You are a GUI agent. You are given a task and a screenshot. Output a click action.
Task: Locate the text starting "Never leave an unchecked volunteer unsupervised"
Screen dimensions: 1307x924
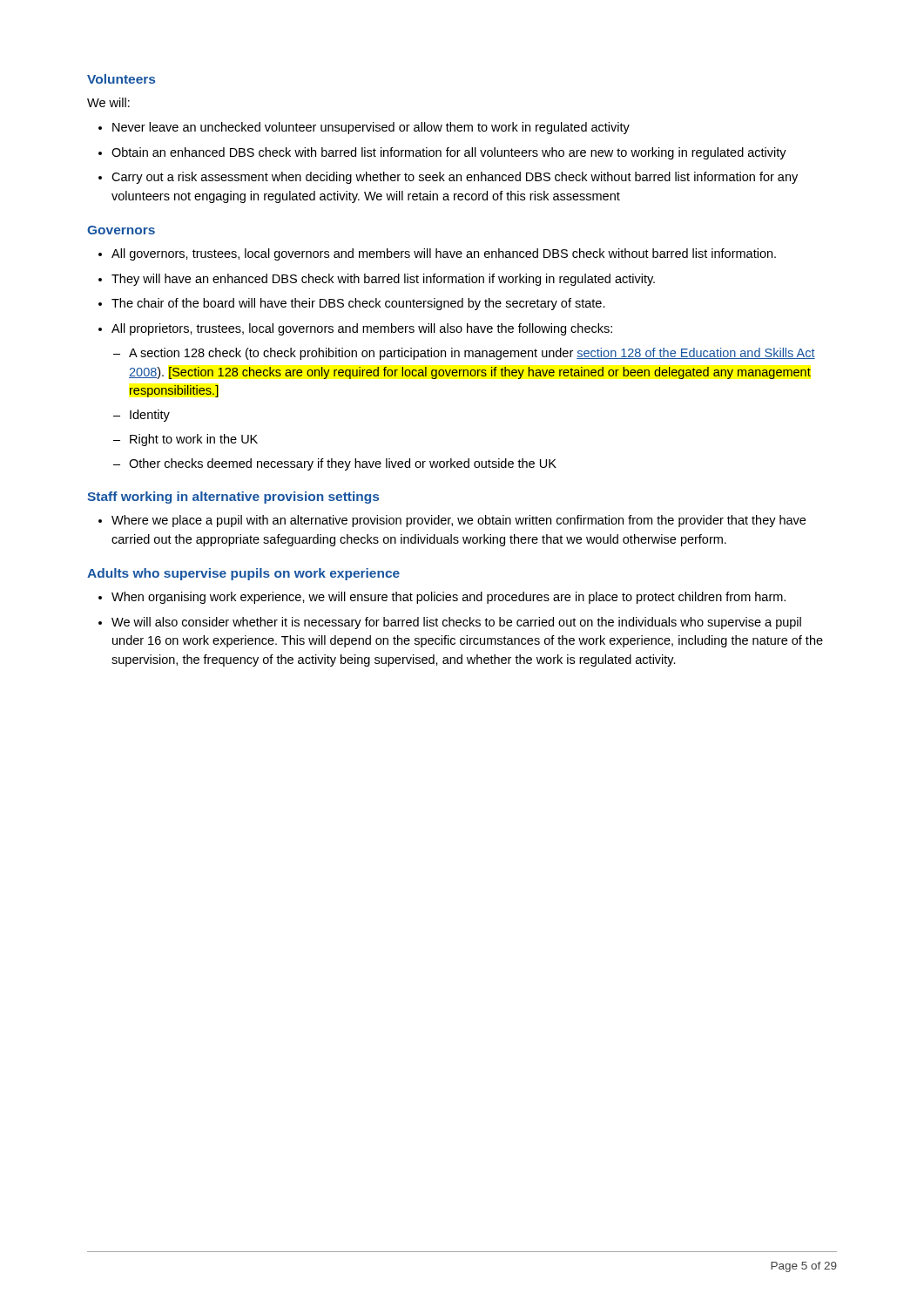pyautogui.click(x=370, y=127)
